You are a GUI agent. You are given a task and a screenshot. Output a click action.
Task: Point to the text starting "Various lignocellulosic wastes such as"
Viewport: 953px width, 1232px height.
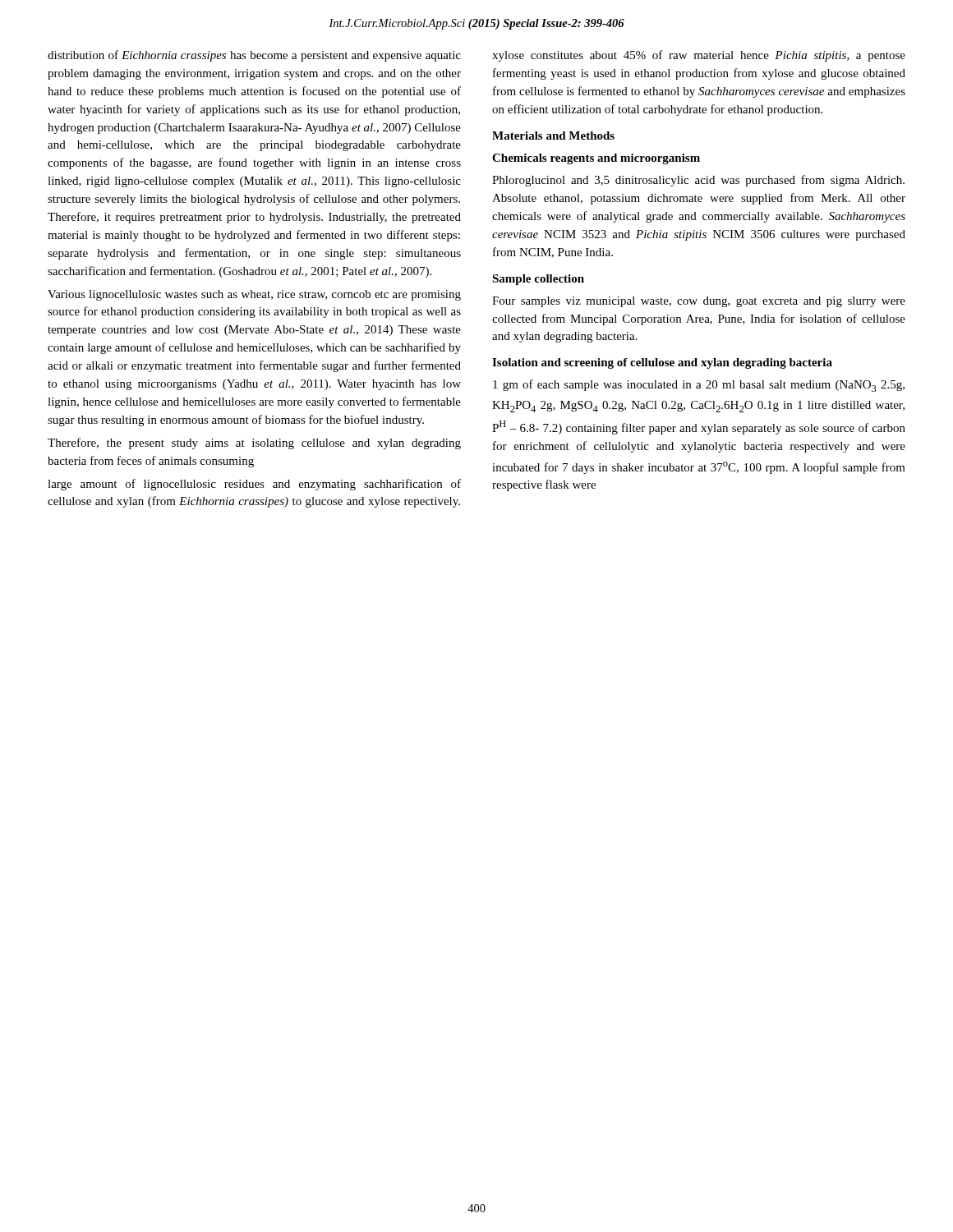click(254, 357)
